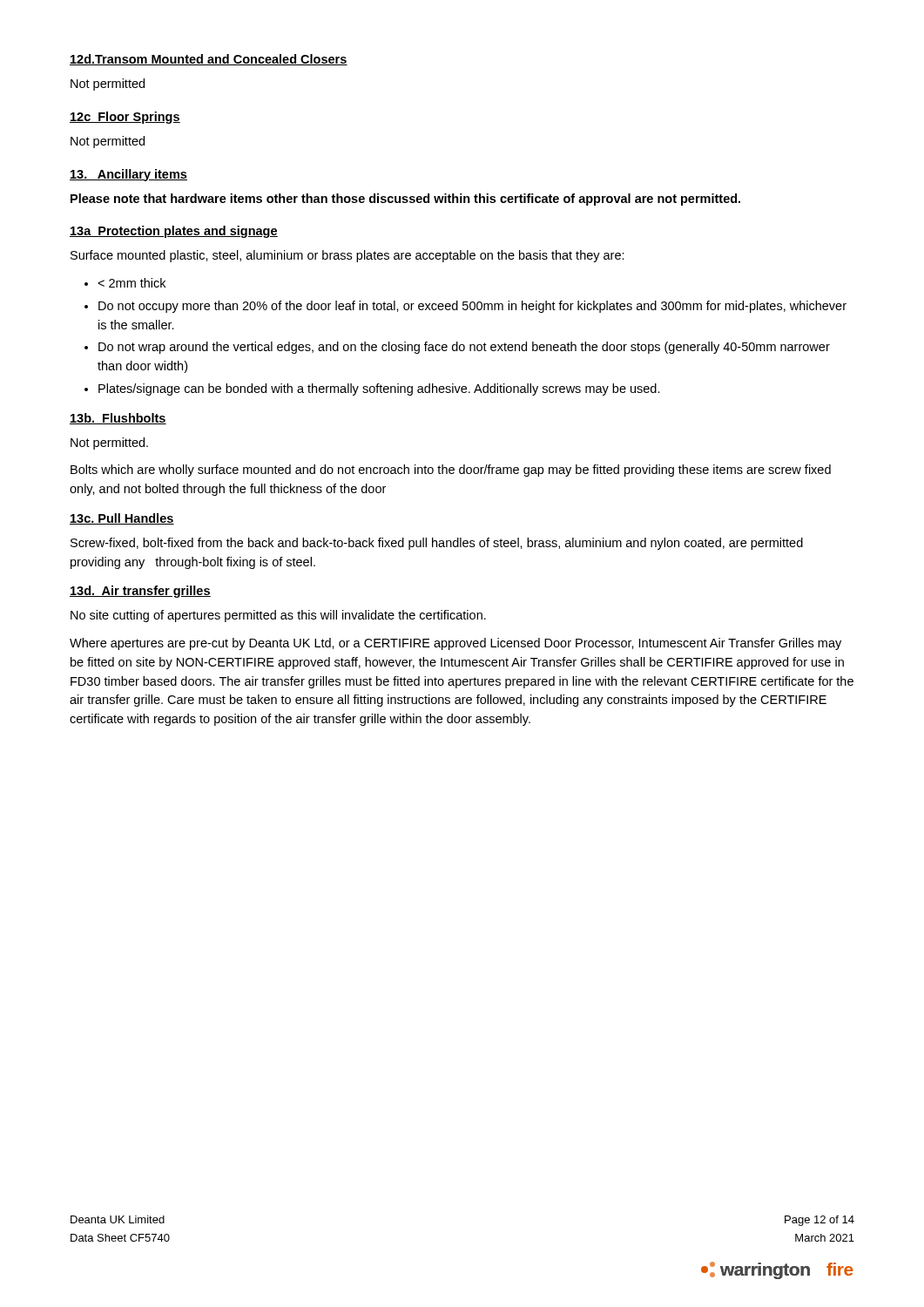Screen dimensions: 1307x924
Task: Find the text containing "Not permitted."
Action: [109, 442]
